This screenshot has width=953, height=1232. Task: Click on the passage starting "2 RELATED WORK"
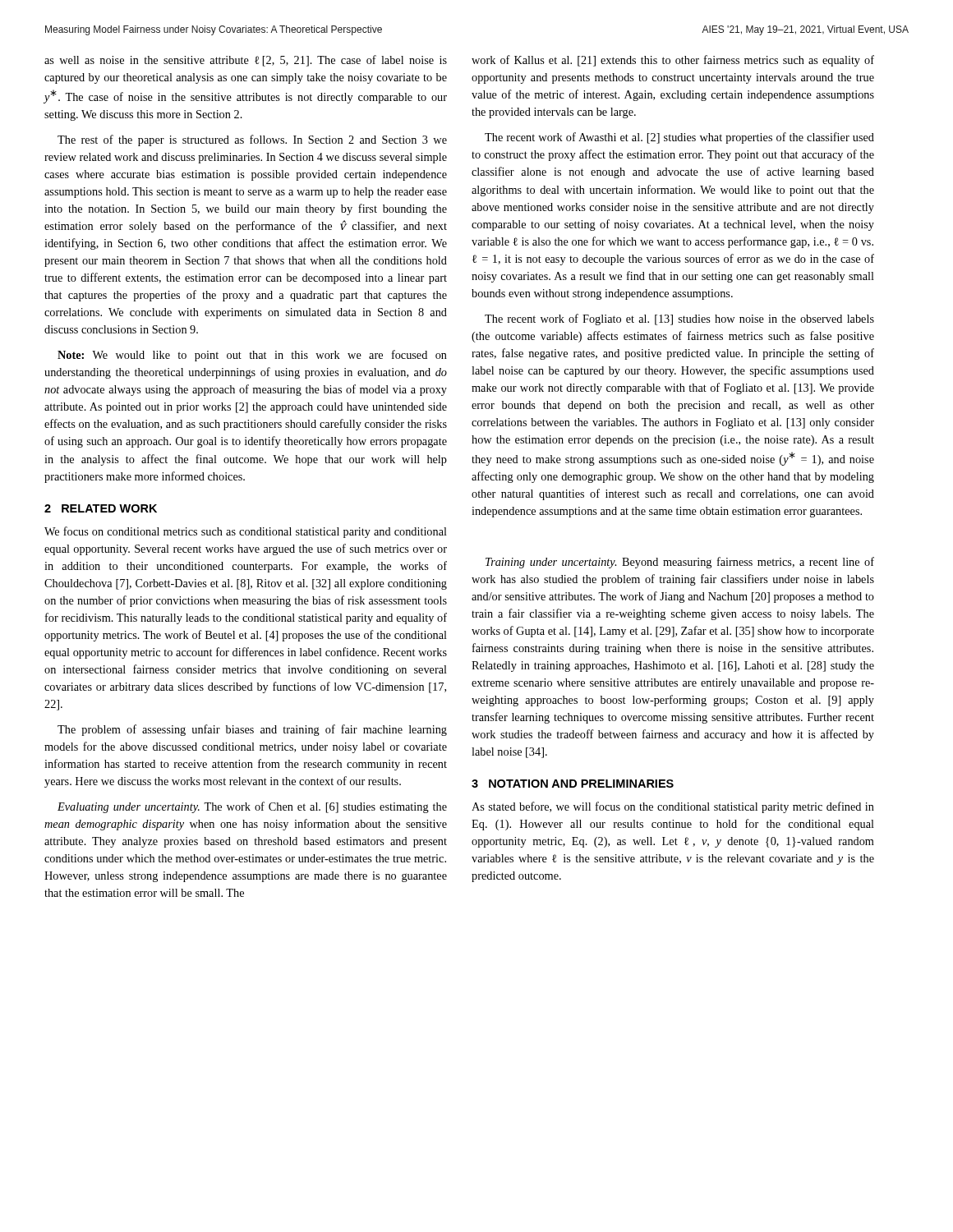(101, 508)
